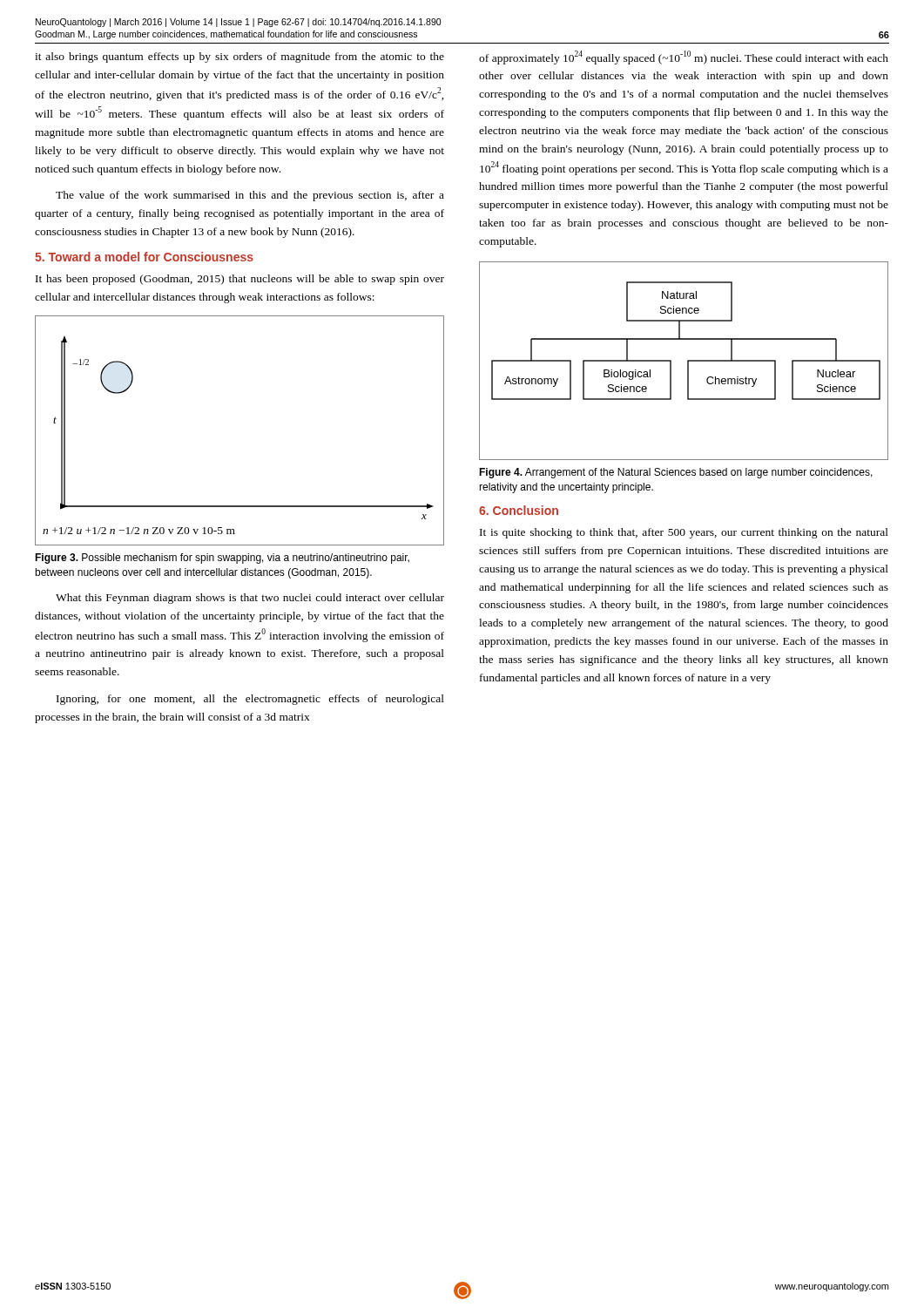Image resolution: width=924 pixels, height=1307 pixels.
Task: Click the passage that begins "of approximately 1024 equally spaced (~10-10 m)"
Action: pos(684,150)
